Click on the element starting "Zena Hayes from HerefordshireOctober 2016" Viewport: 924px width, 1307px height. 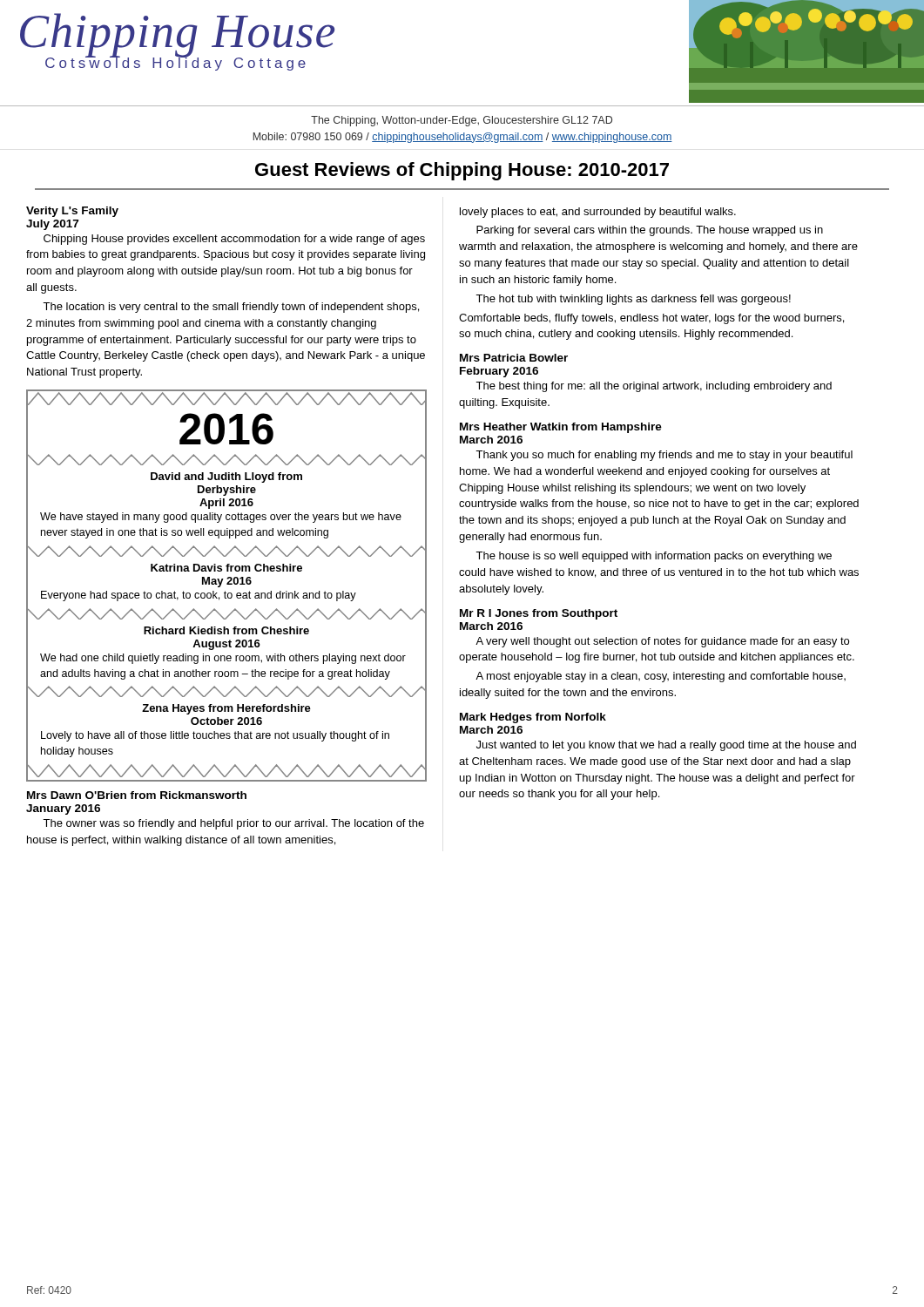coord(226,715)
